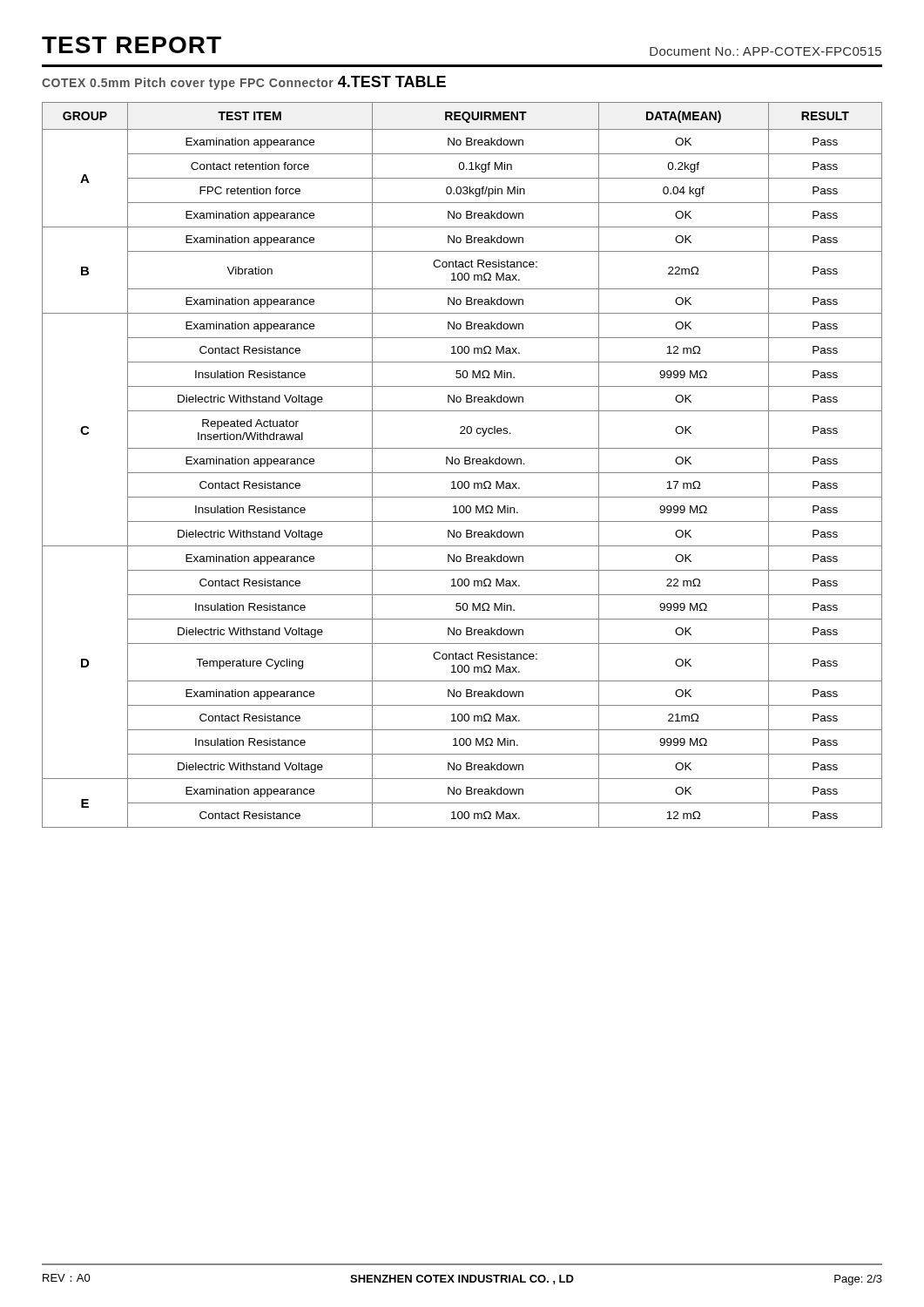Locate the text "TEST REPORT"
Image resolution: width=924 pixels, height=1307 pixels.
[x=132, y=45]
